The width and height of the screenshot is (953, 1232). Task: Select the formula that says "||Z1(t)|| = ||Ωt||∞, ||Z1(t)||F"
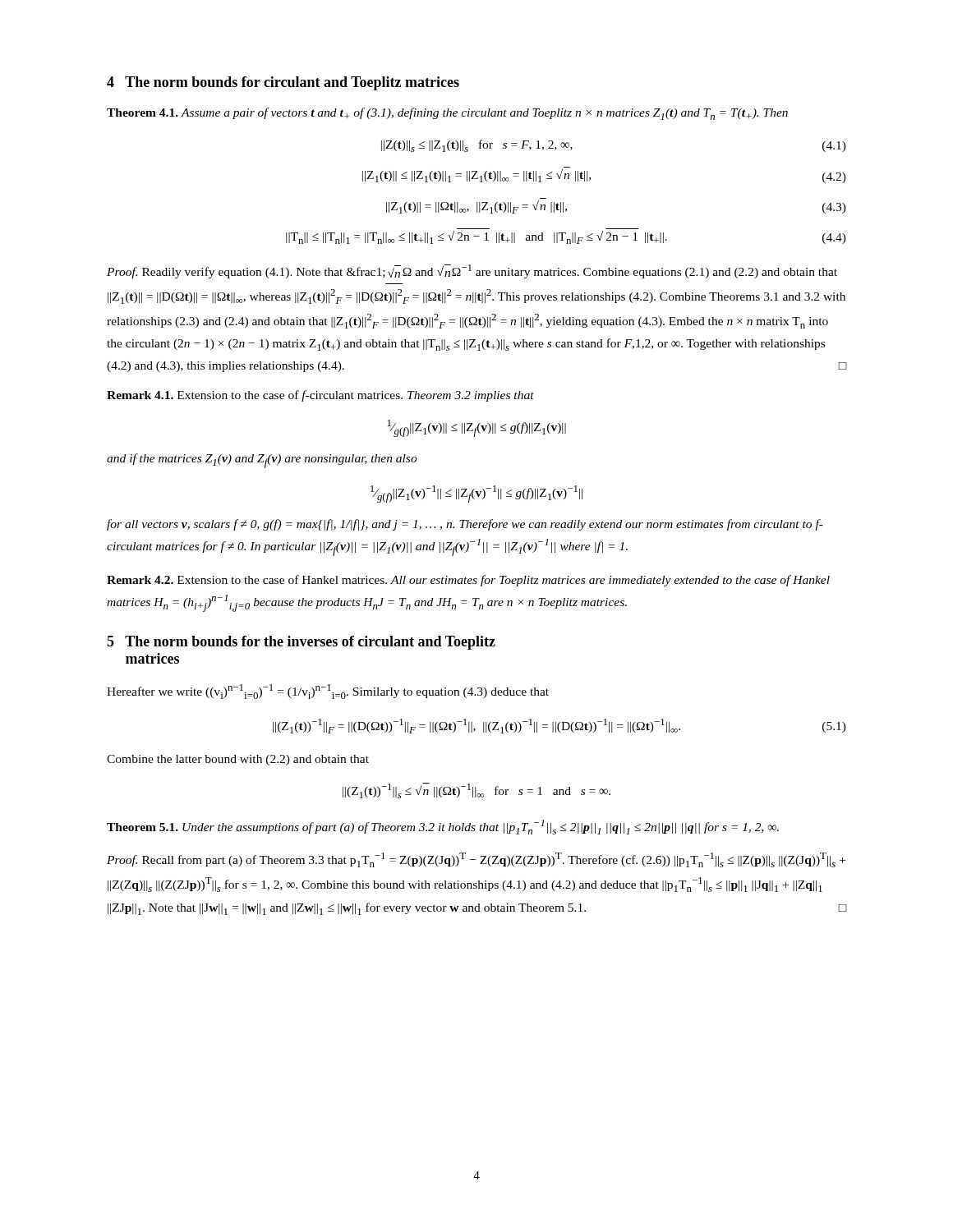477,207
